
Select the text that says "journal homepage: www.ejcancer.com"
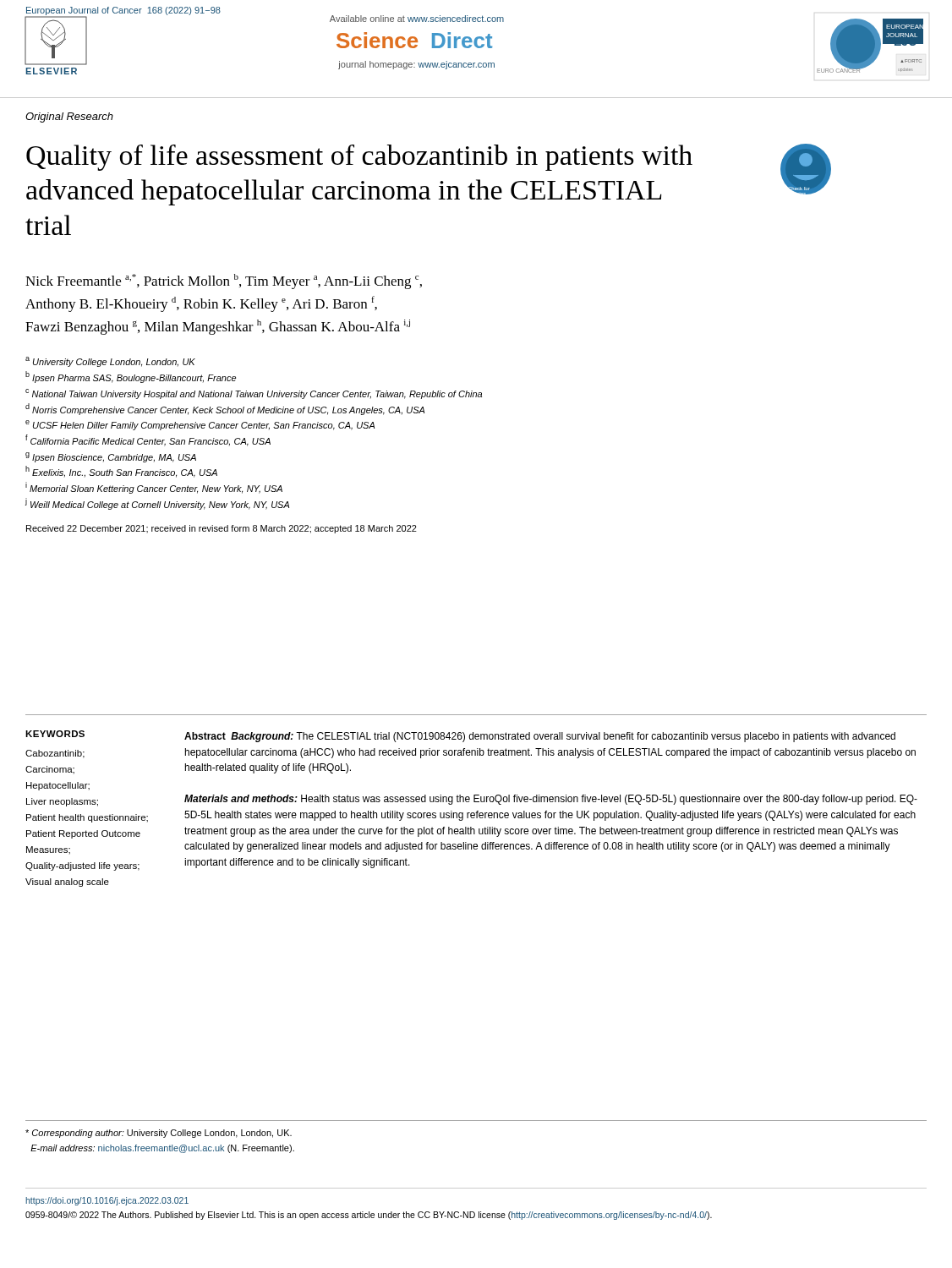click(x=417, y=64)
